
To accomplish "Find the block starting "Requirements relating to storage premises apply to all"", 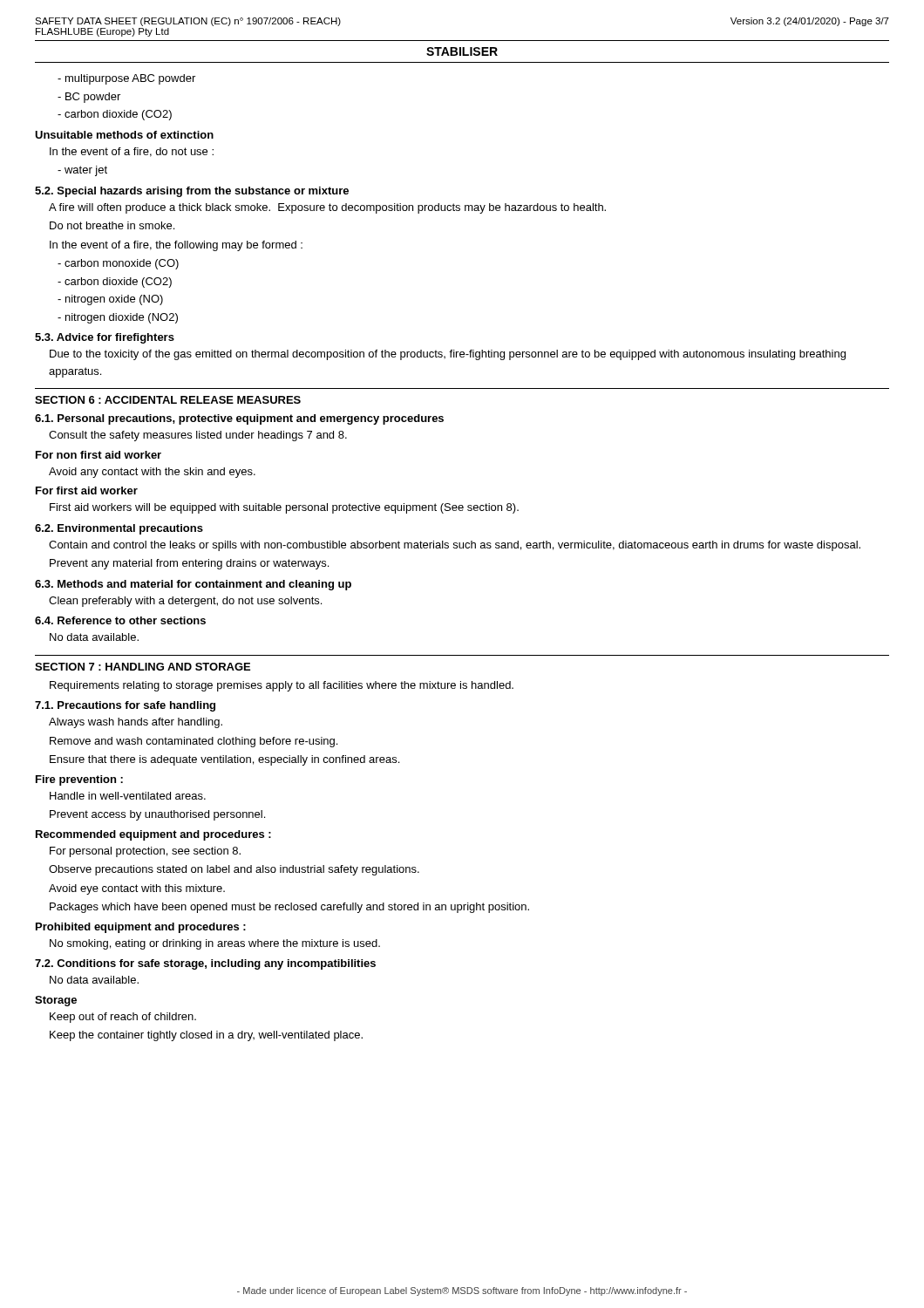I will coord(282,684).
